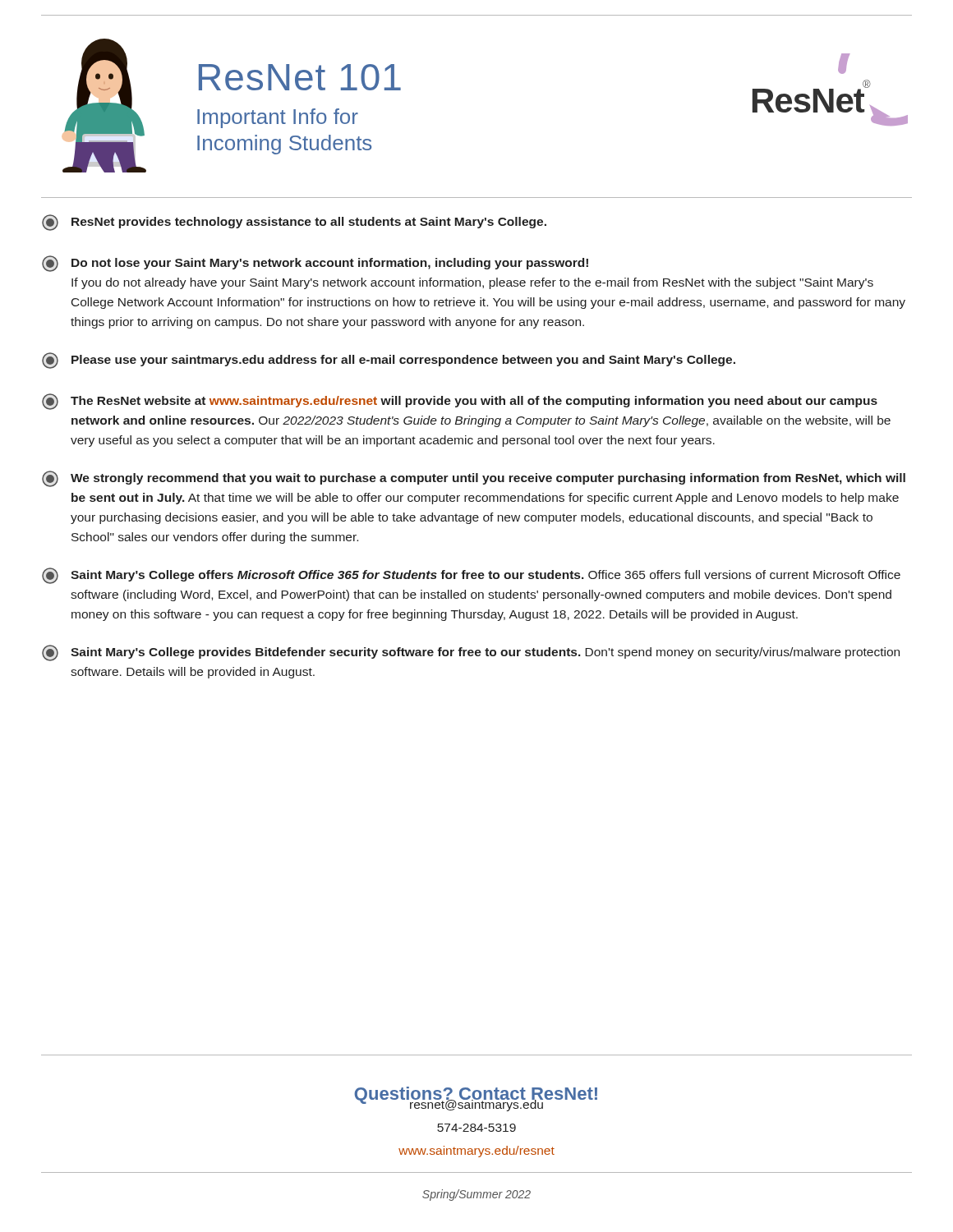Point to the text block starting "Do not lose"
953x1232 pixels.
coord(476,292)
